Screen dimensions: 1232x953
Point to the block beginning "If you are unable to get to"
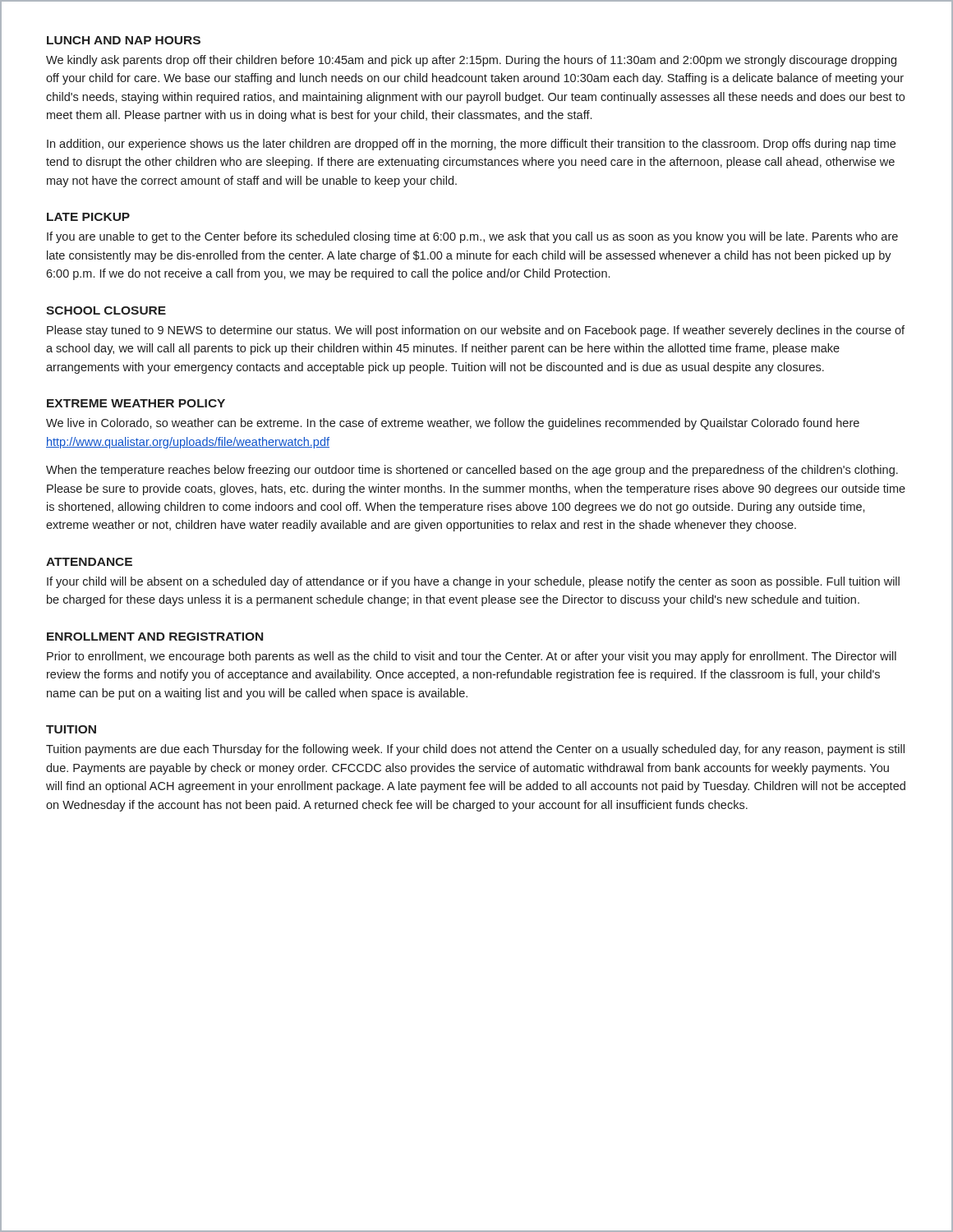[472, 255]
